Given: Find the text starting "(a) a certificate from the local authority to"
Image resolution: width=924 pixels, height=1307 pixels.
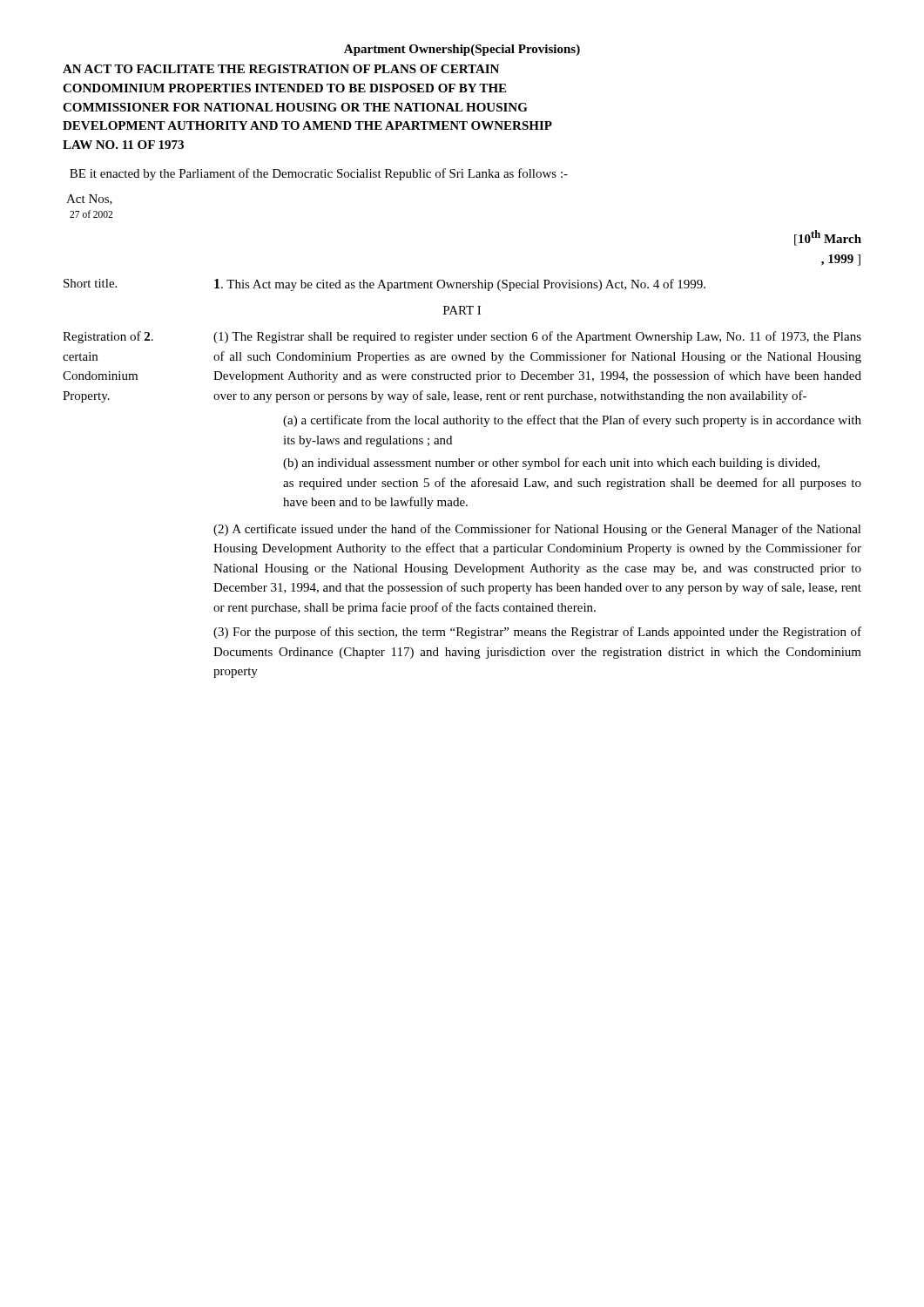Looking at the screenshot, I should pyautogui.click(x=572, y=430).
